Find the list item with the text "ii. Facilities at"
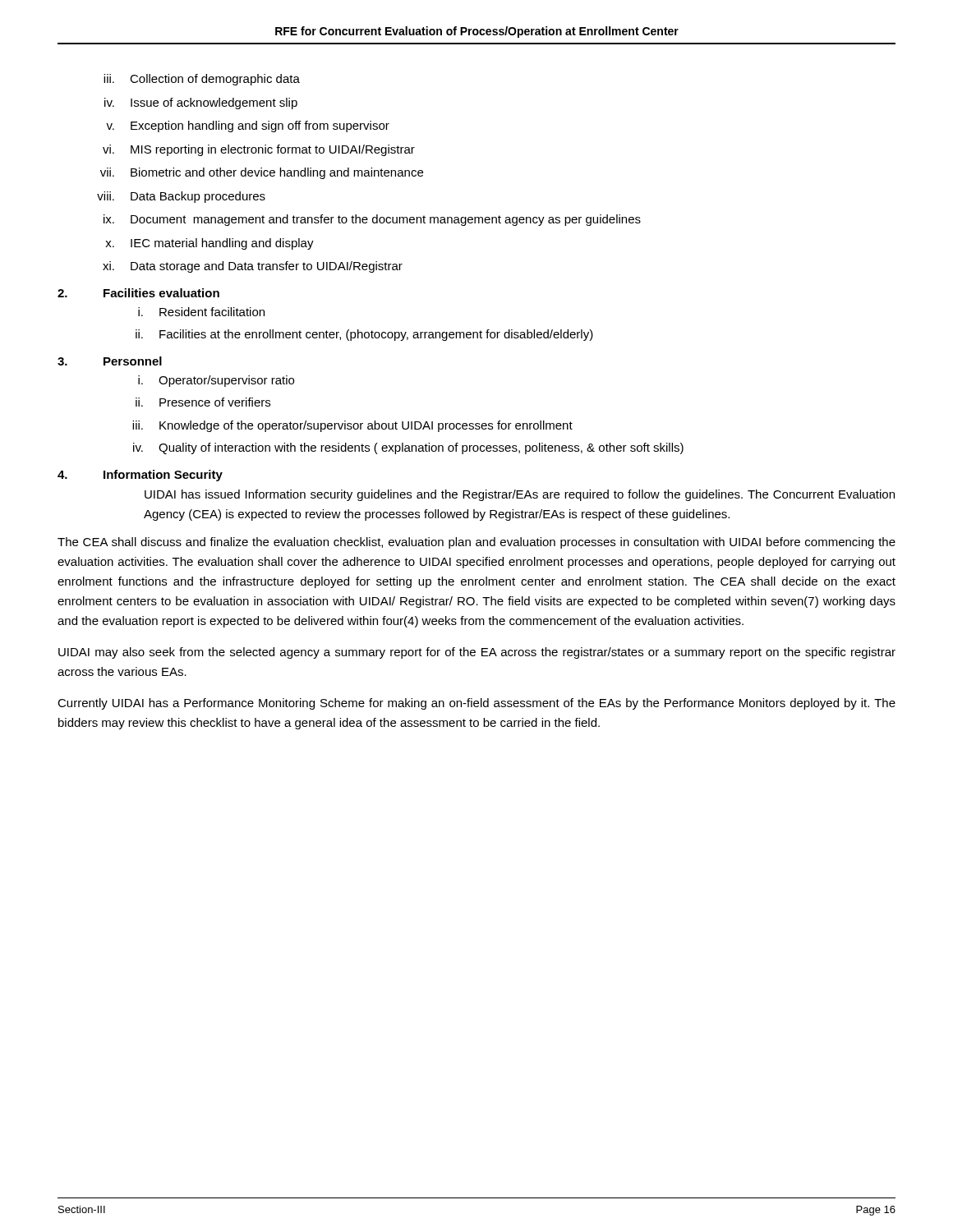 (x=499, y=334)
